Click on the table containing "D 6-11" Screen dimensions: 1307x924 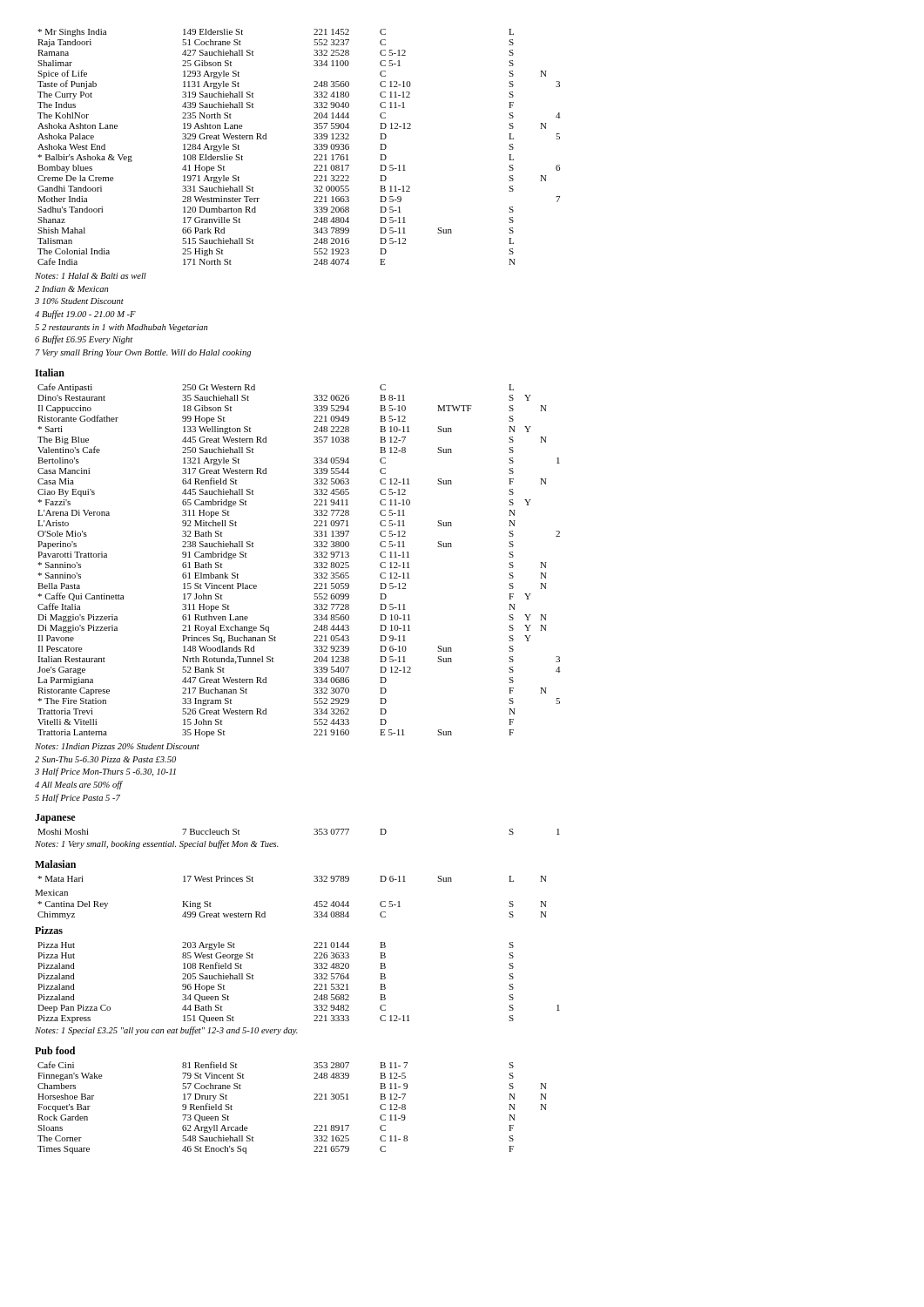(462, 878)
